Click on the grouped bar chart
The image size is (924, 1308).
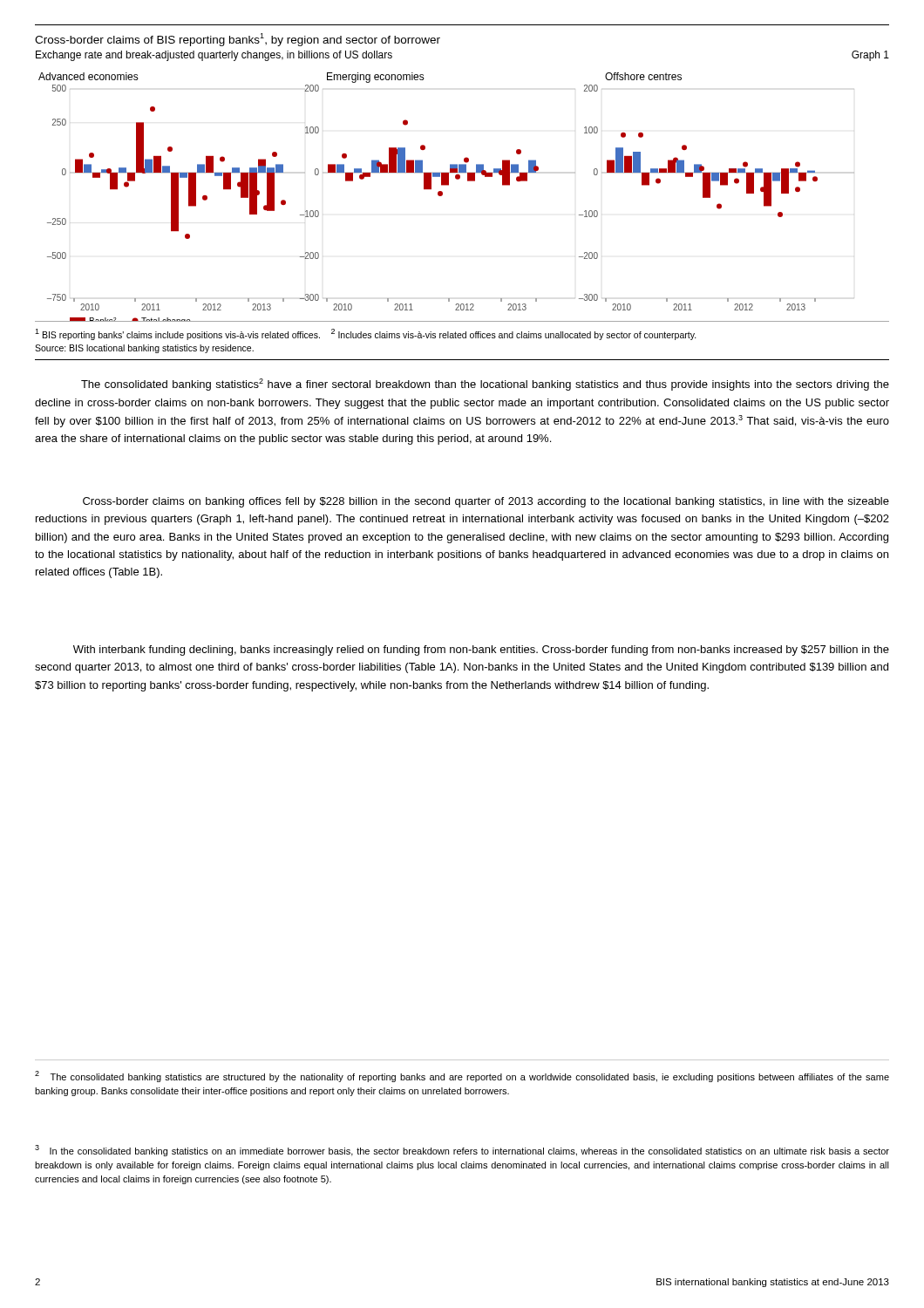pyautogui.click(x=462, y=194)
